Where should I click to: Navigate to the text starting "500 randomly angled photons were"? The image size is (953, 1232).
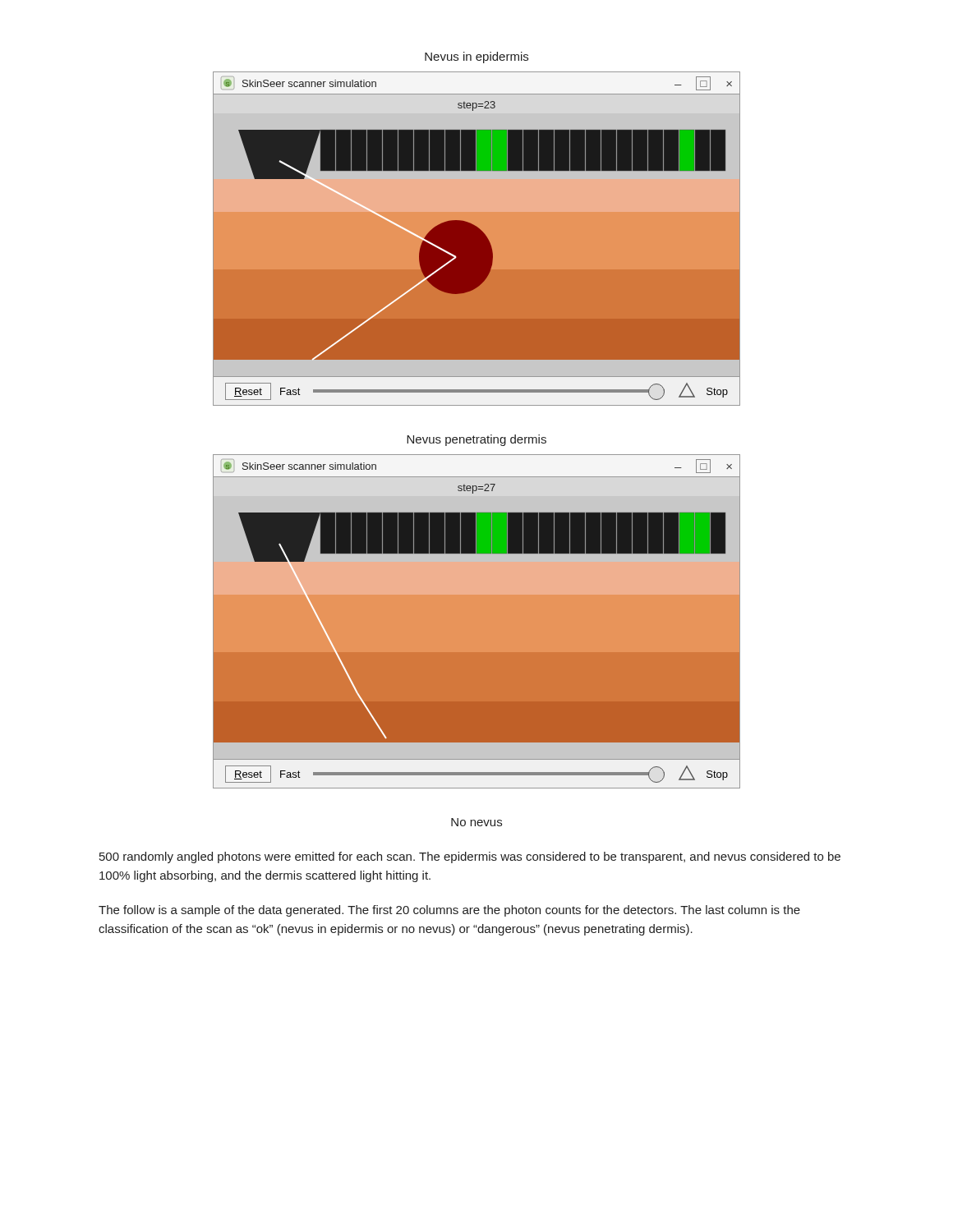[x=470, y=866]
